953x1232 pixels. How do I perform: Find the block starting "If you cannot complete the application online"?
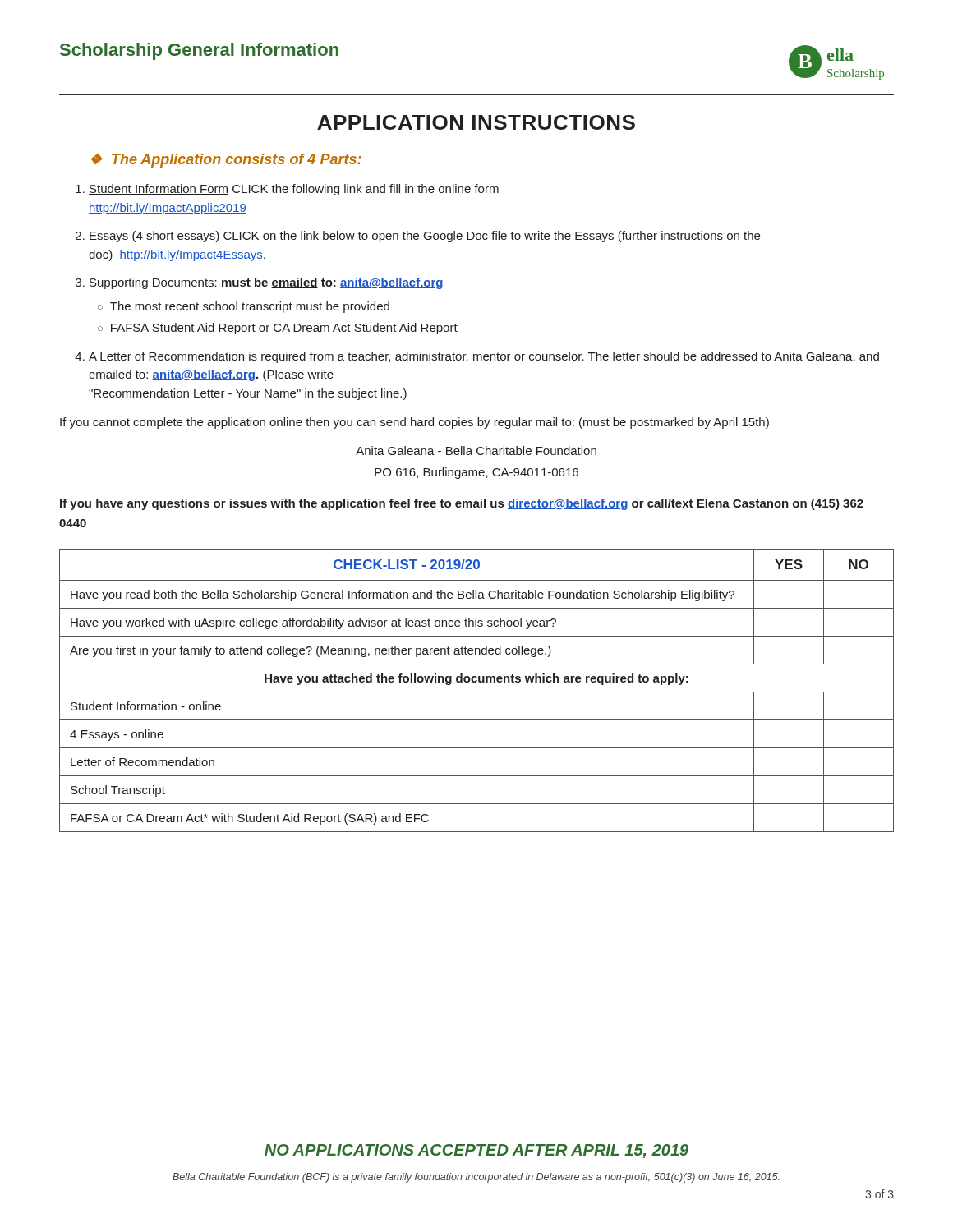click(x=414, y=422)
